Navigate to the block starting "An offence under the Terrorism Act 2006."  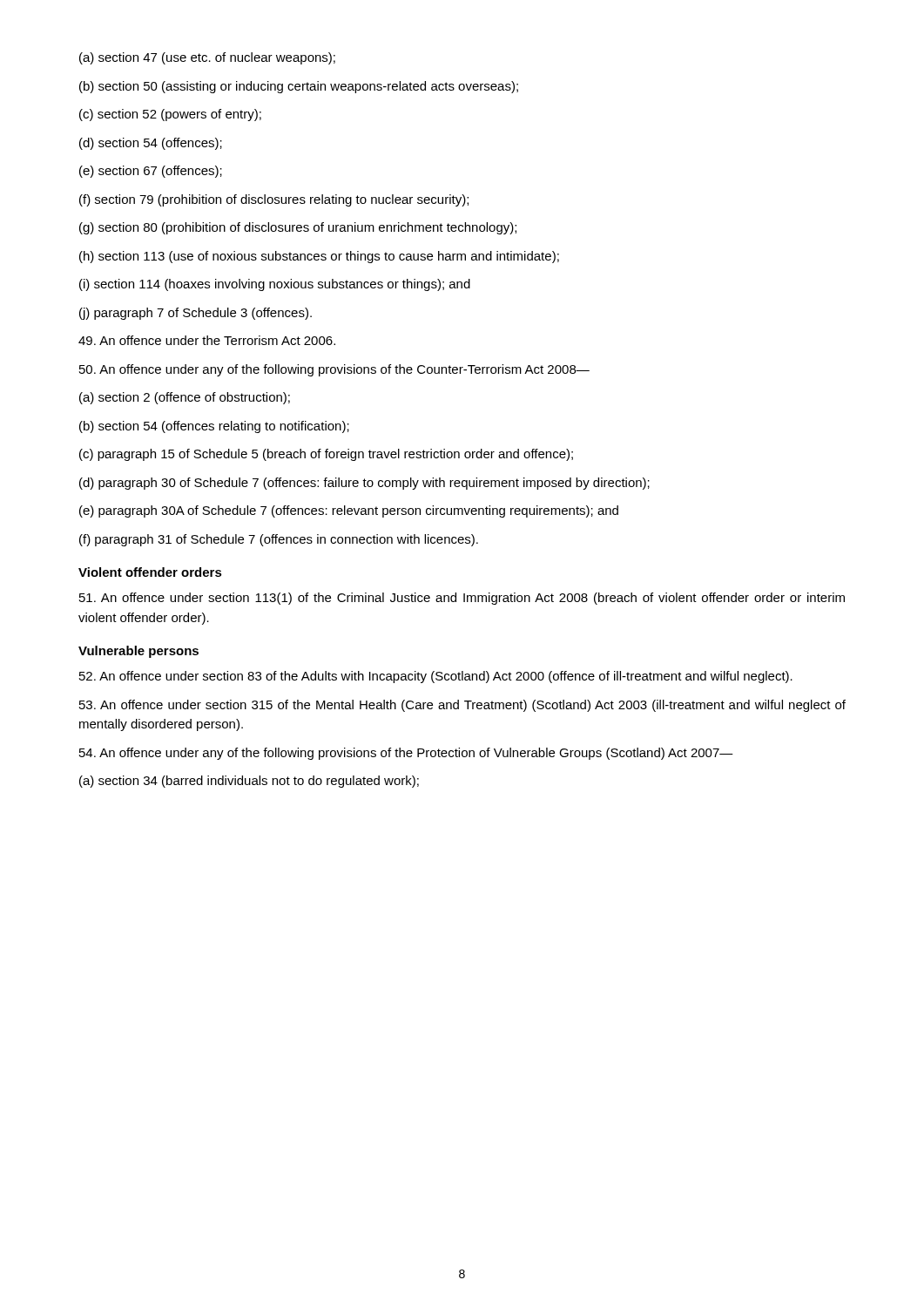(207, 340)
